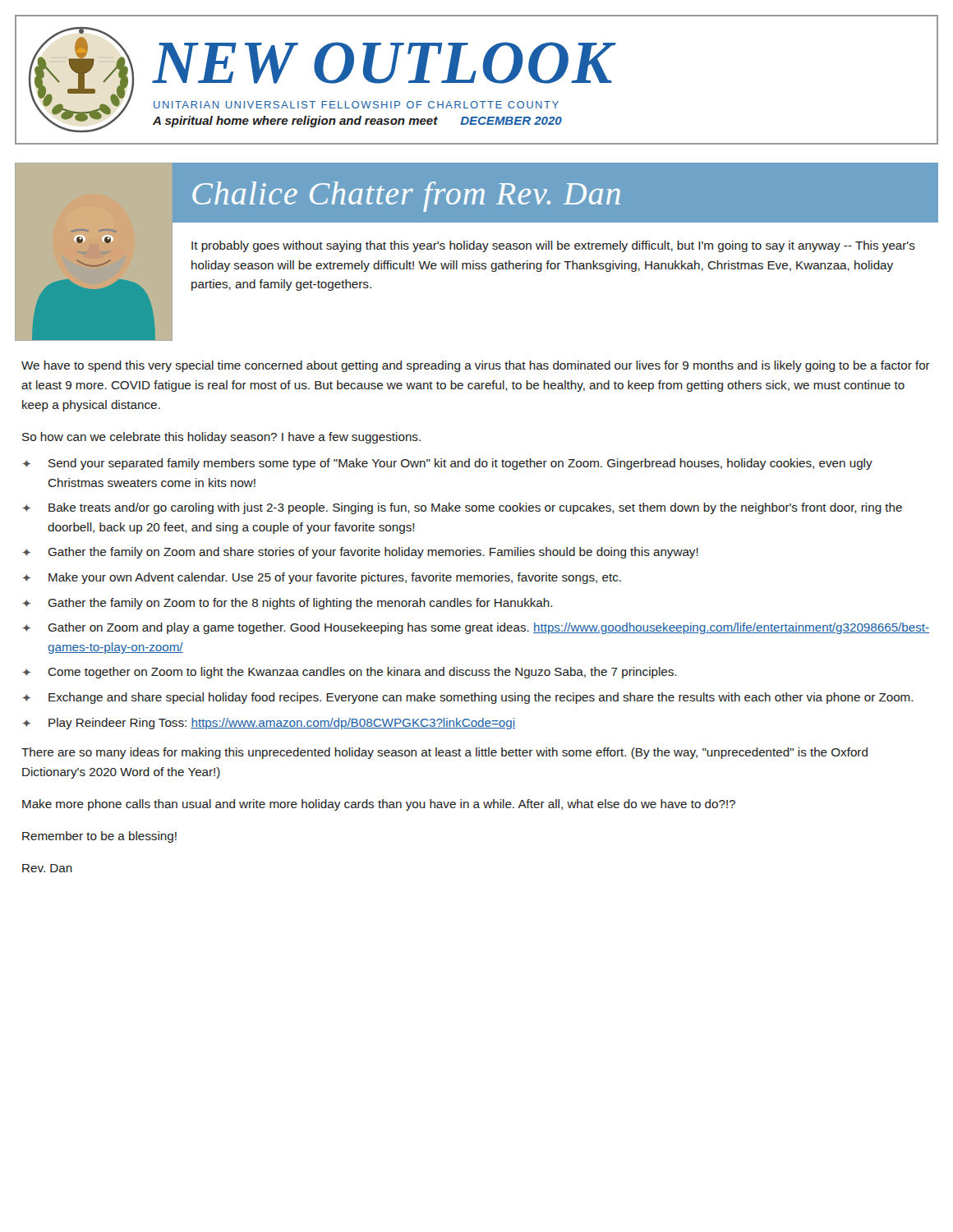Viewport: 953px width, 1232px height.
Task: Locate the photo
Action: coord(94,252)
